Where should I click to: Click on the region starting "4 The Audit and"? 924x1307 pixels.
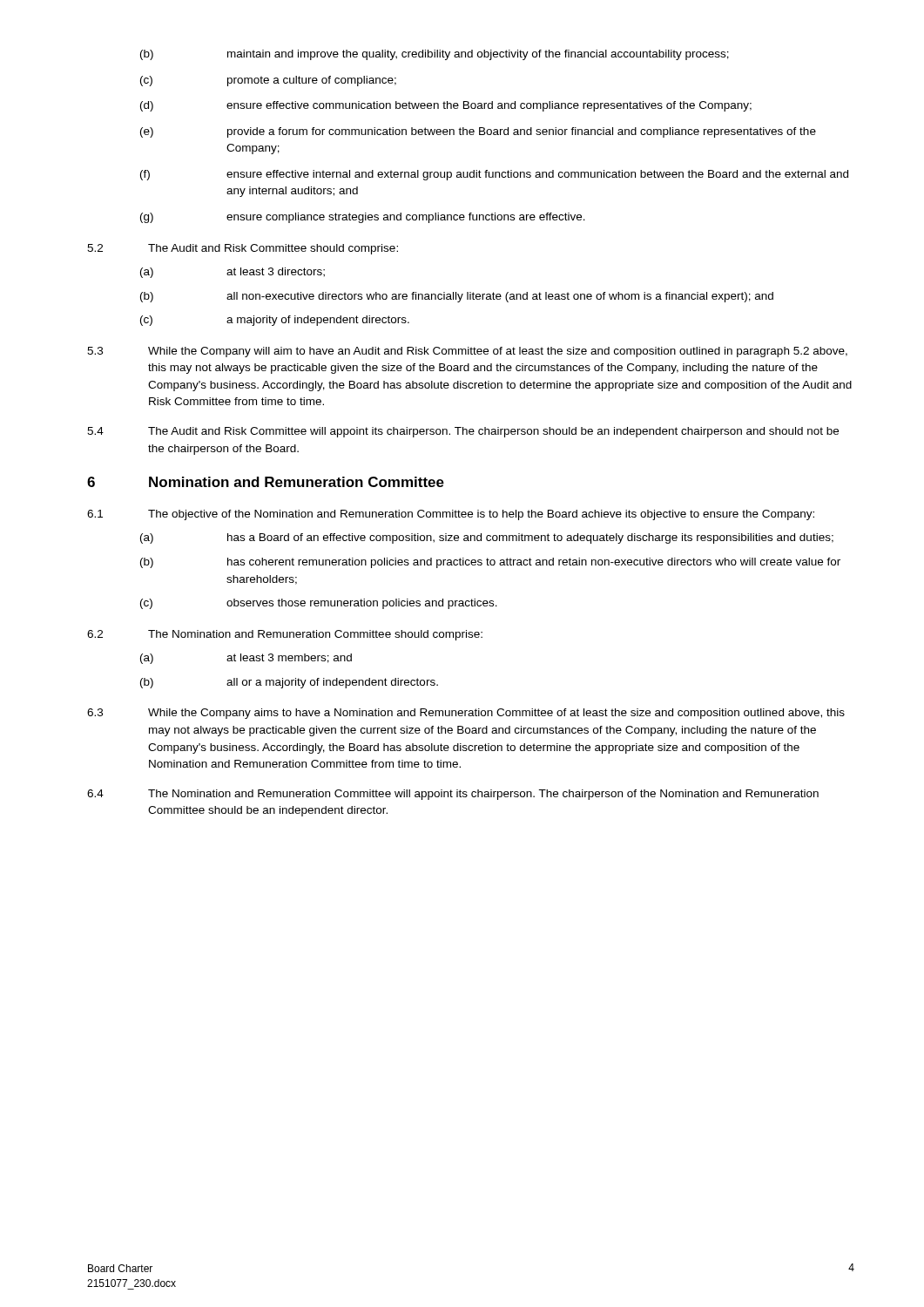(471, 440)
